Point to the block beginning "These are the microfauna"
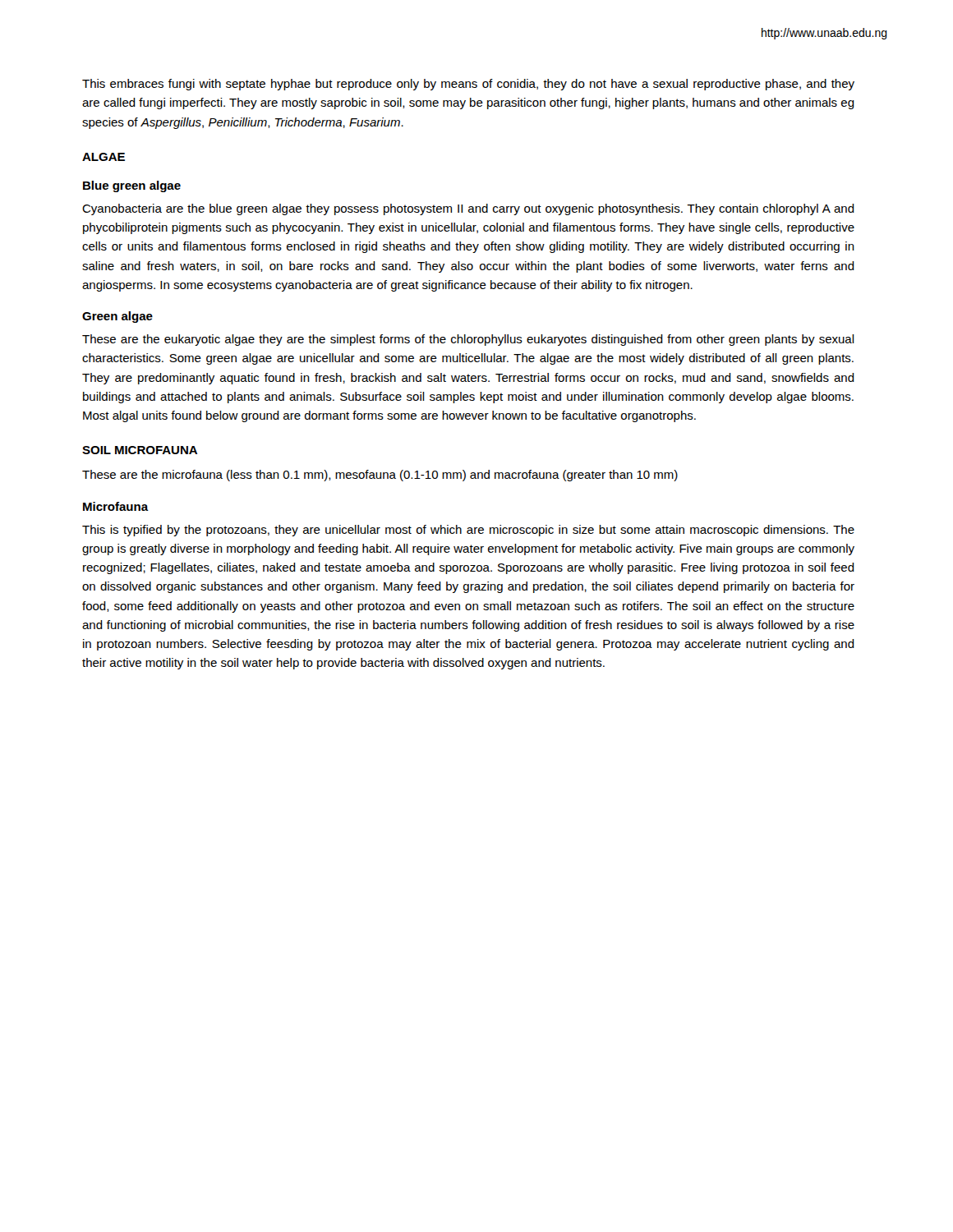This screenshot has height=1232, width=953. click(x=380, y=475)
